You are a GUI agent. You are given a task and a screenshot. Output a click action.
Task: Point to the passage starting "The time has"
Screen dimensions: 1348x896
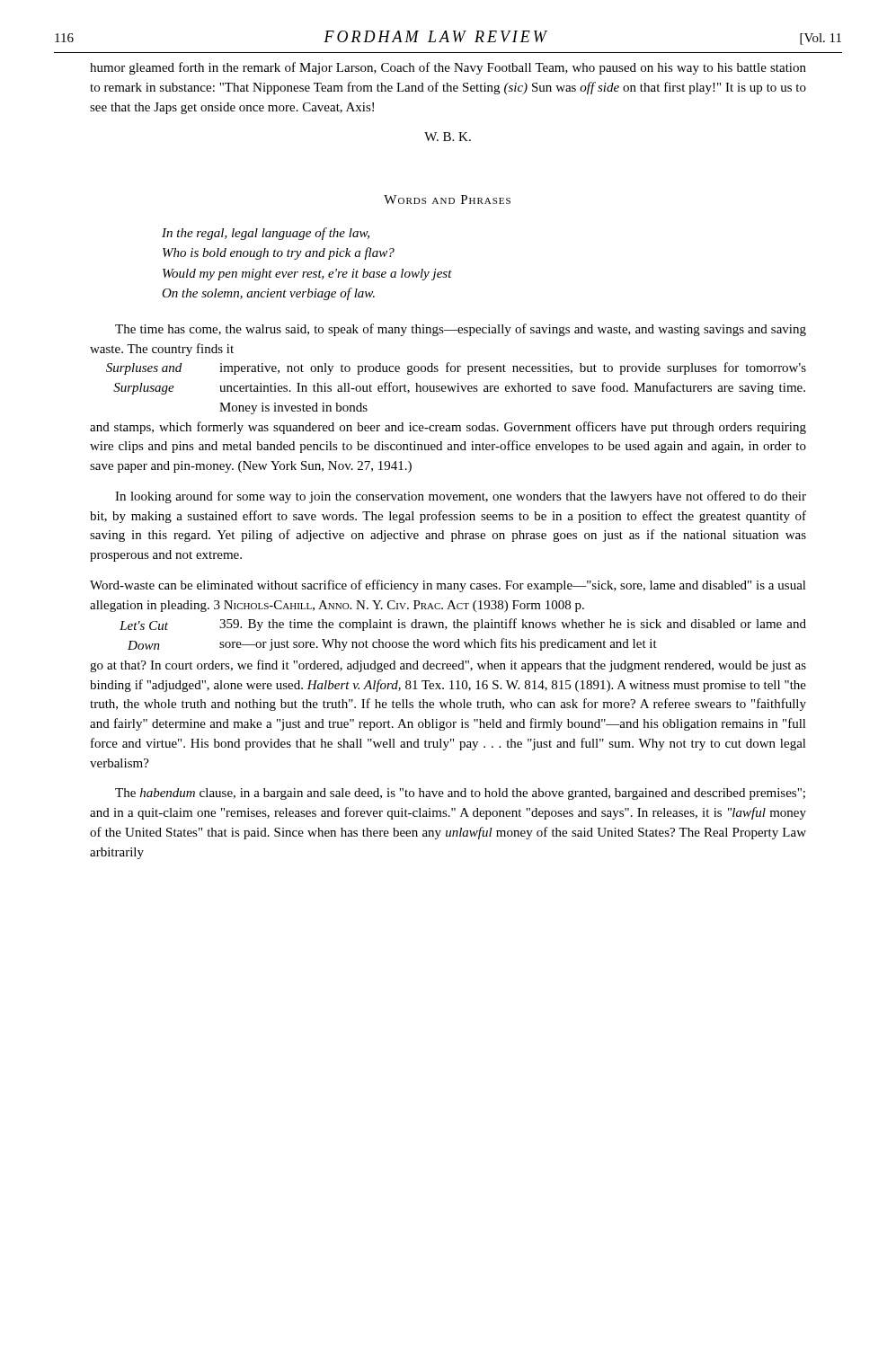(448, 339)
